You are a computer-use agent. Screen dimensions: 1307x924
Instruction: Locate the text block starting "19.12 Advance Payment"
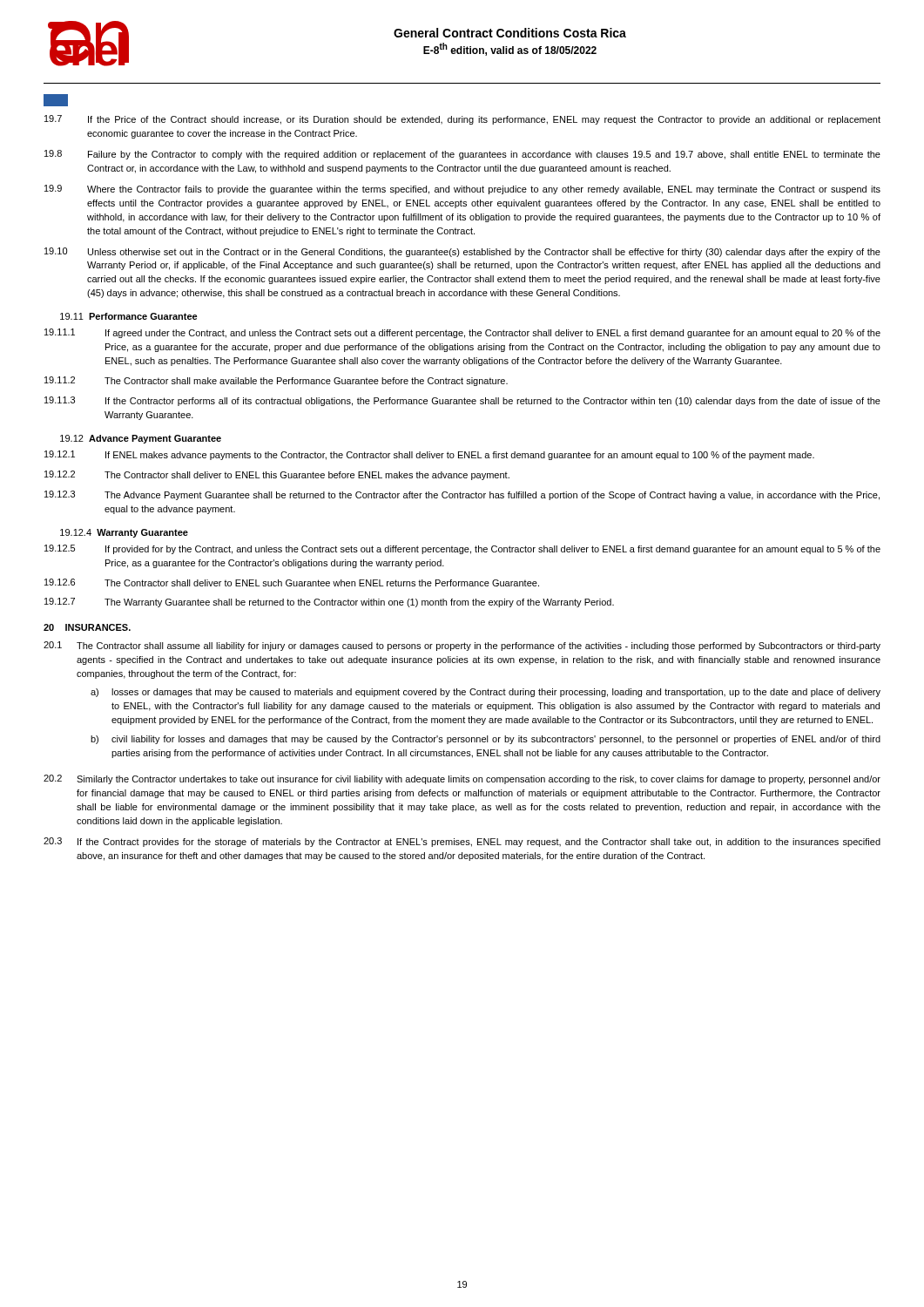tap(132, 438)
